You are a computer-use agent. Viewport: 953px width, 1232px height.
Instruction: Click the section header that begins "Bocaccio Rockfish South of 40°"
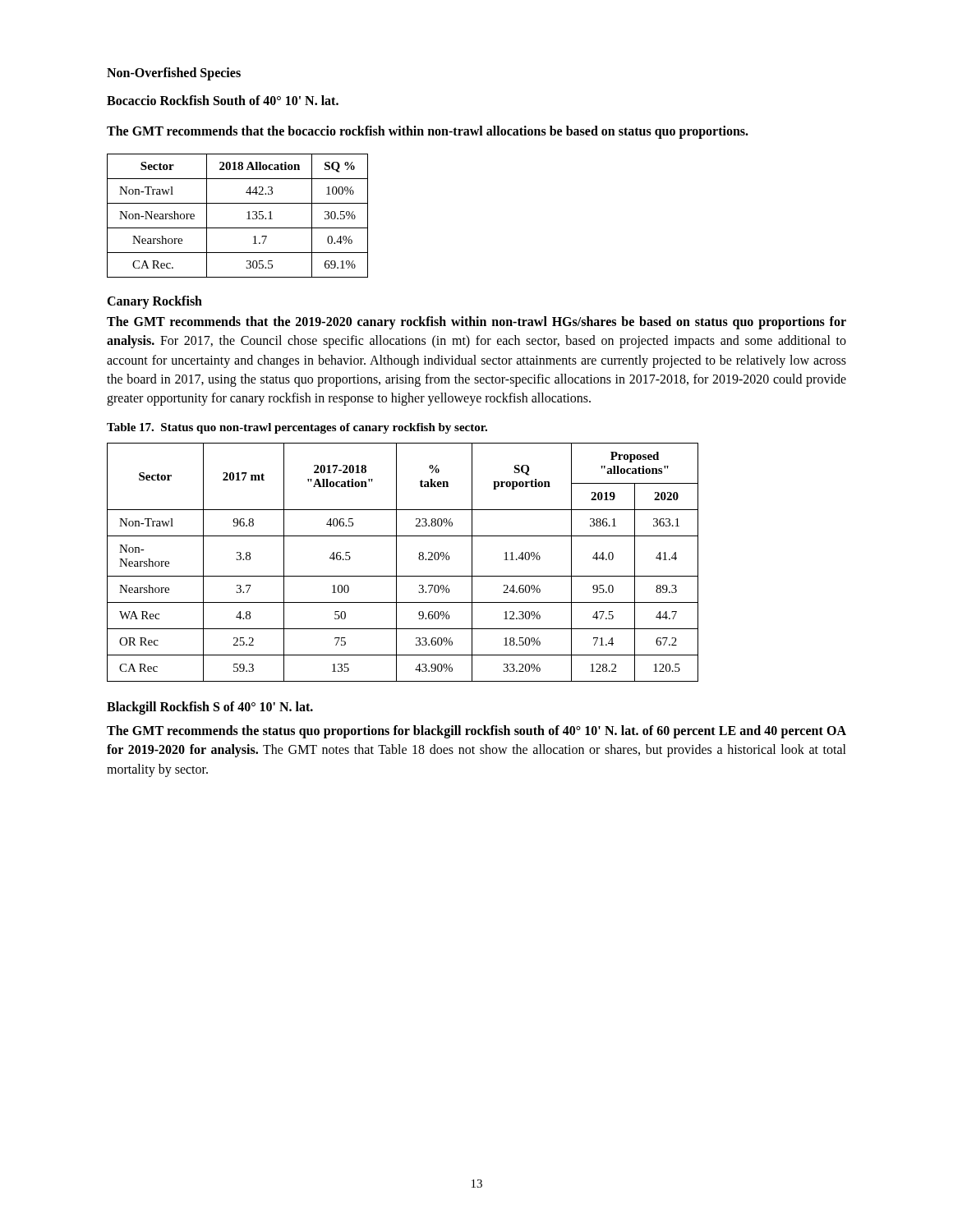223,101
